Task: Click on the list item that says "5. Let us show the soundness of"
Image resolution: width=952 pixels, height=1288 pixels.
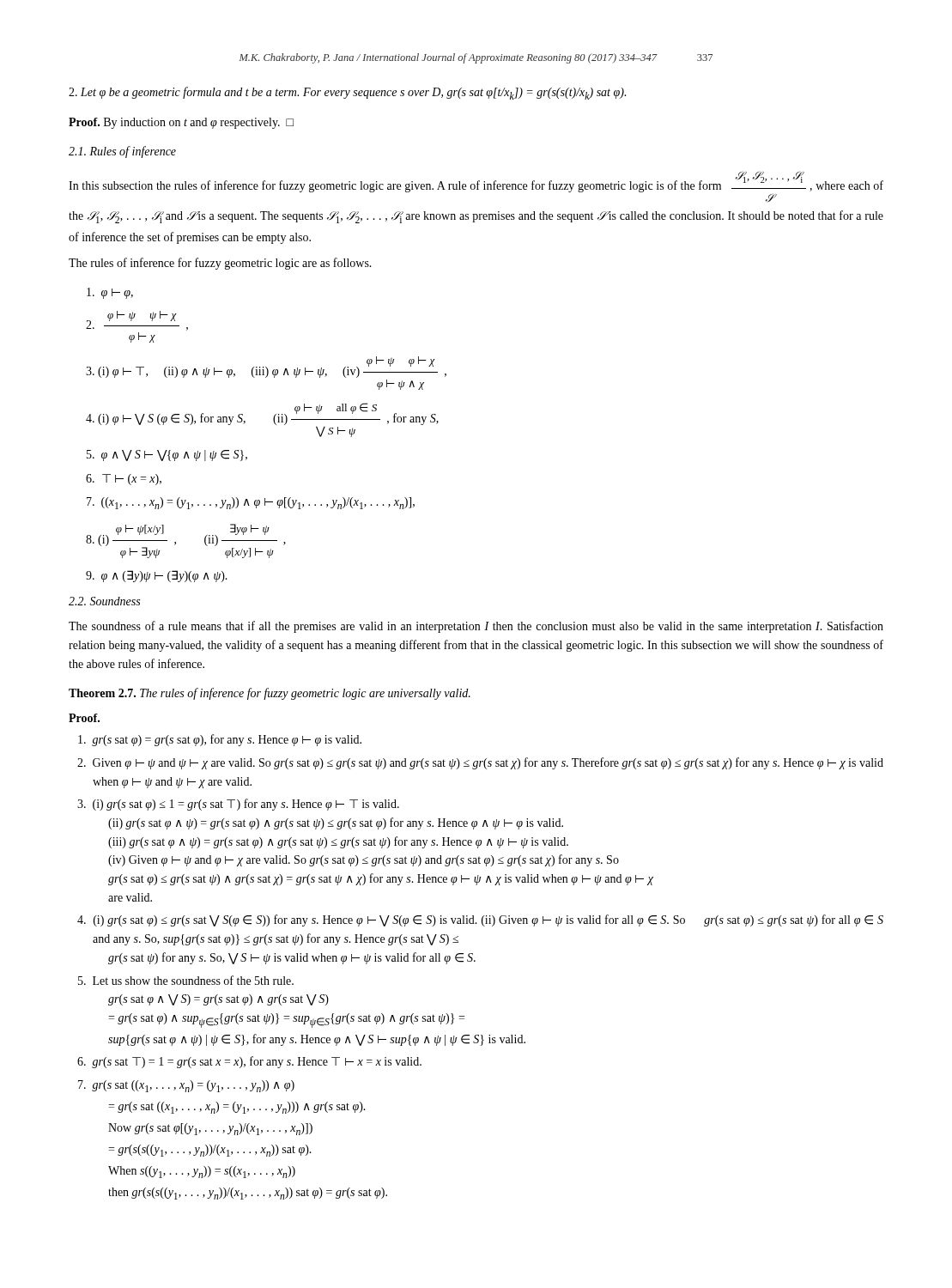Action: (x=309, y=1010)
